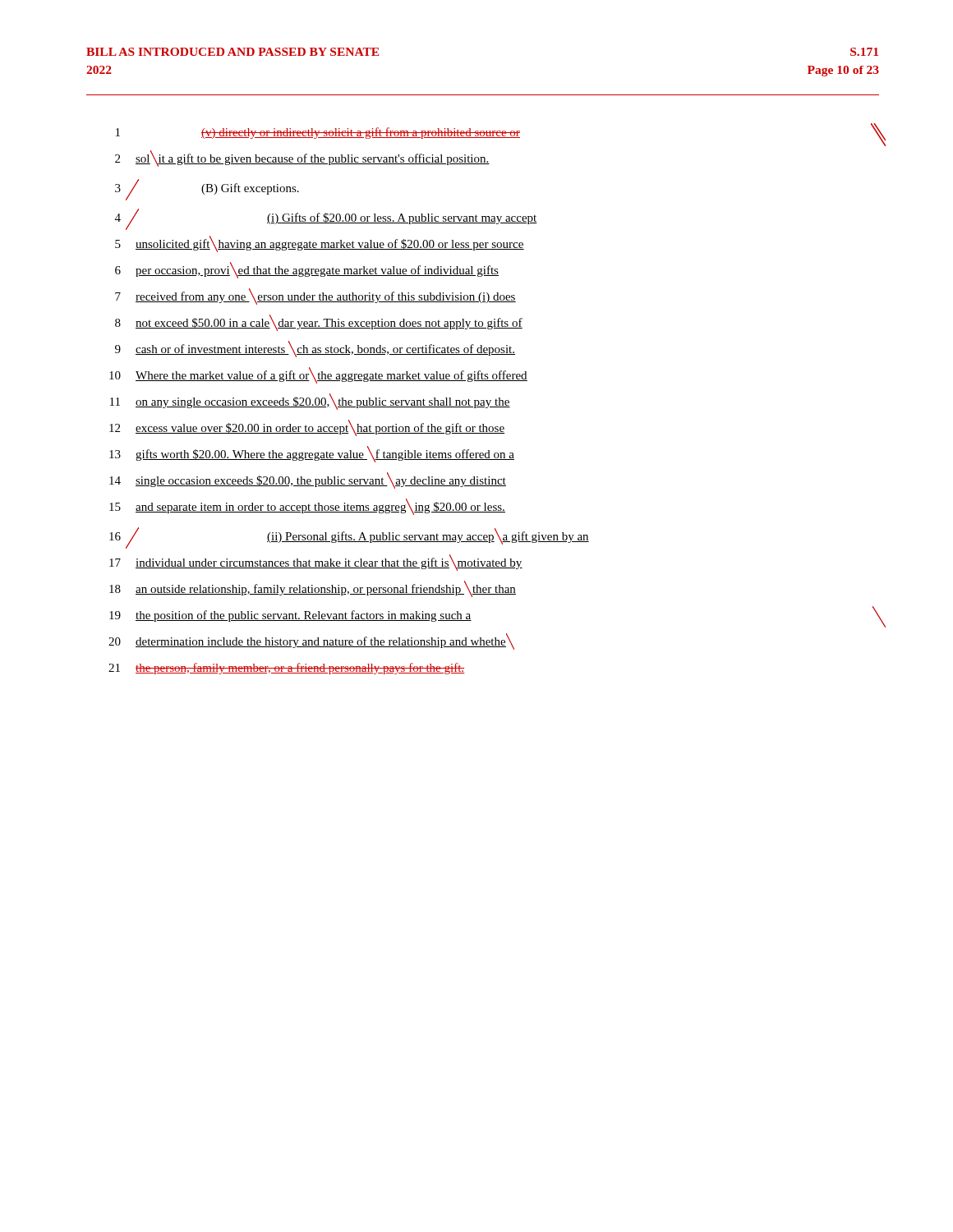953x1232 pixels.
Task: Find the block on this page that starts "16 (ii) Personal"
Action: 483,537
